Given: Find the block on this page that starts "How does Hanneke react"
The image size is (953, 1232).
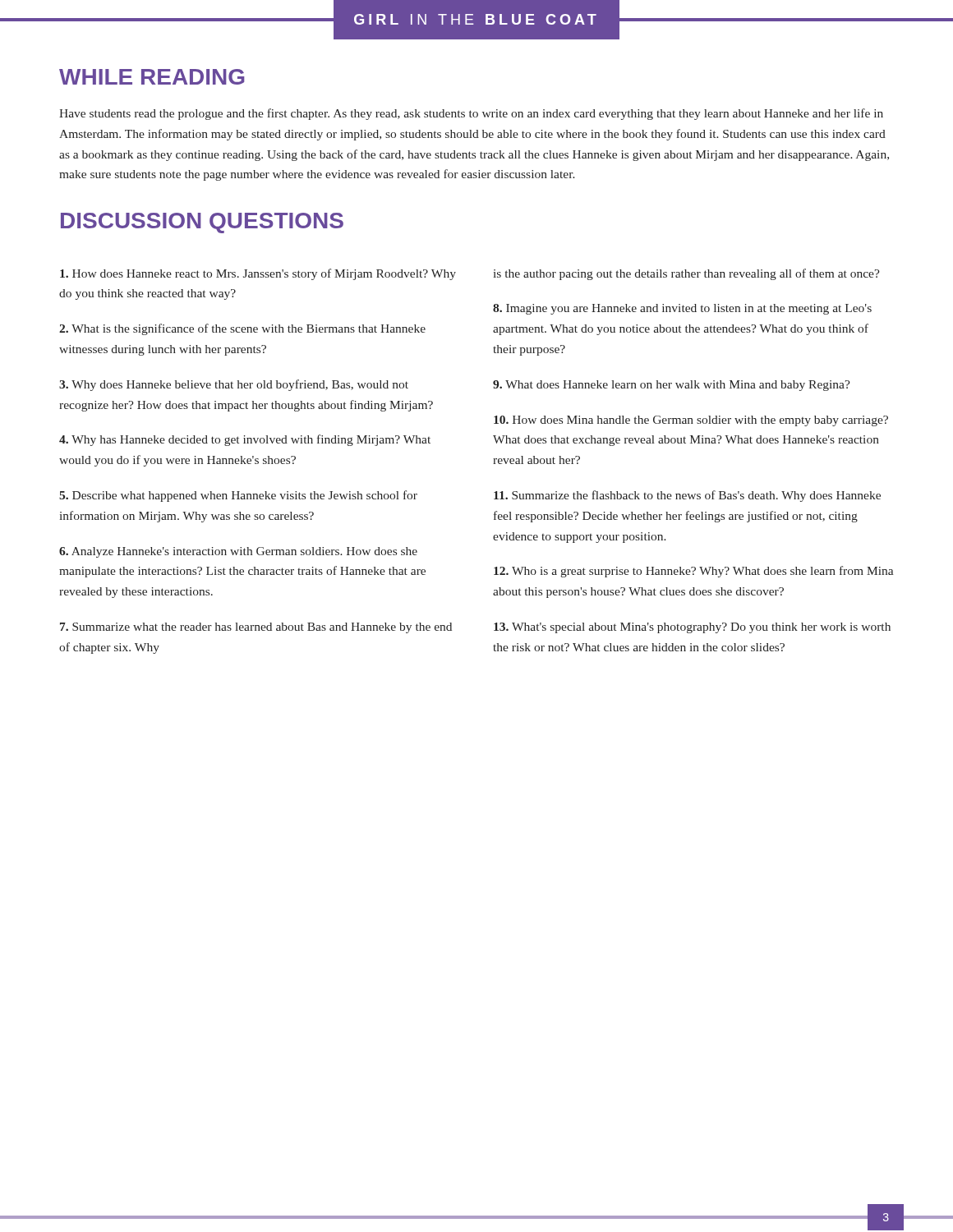Looking at the screenshot, I should [260, 284].
